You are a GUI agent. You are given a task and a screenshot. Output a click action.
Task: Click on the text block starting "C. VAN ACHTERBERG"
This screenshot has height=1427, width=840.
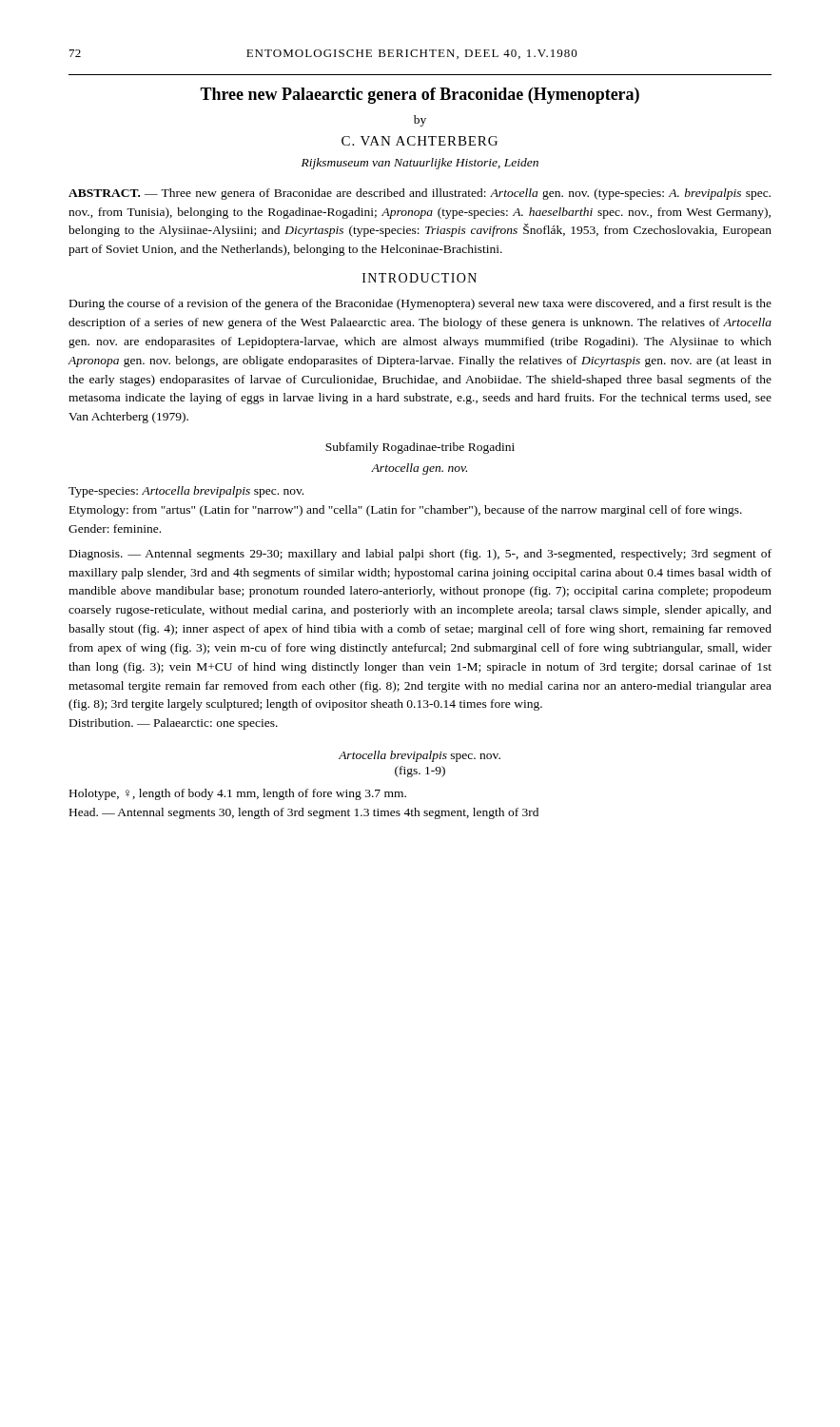pyautogui.click(x=420, y=141)
